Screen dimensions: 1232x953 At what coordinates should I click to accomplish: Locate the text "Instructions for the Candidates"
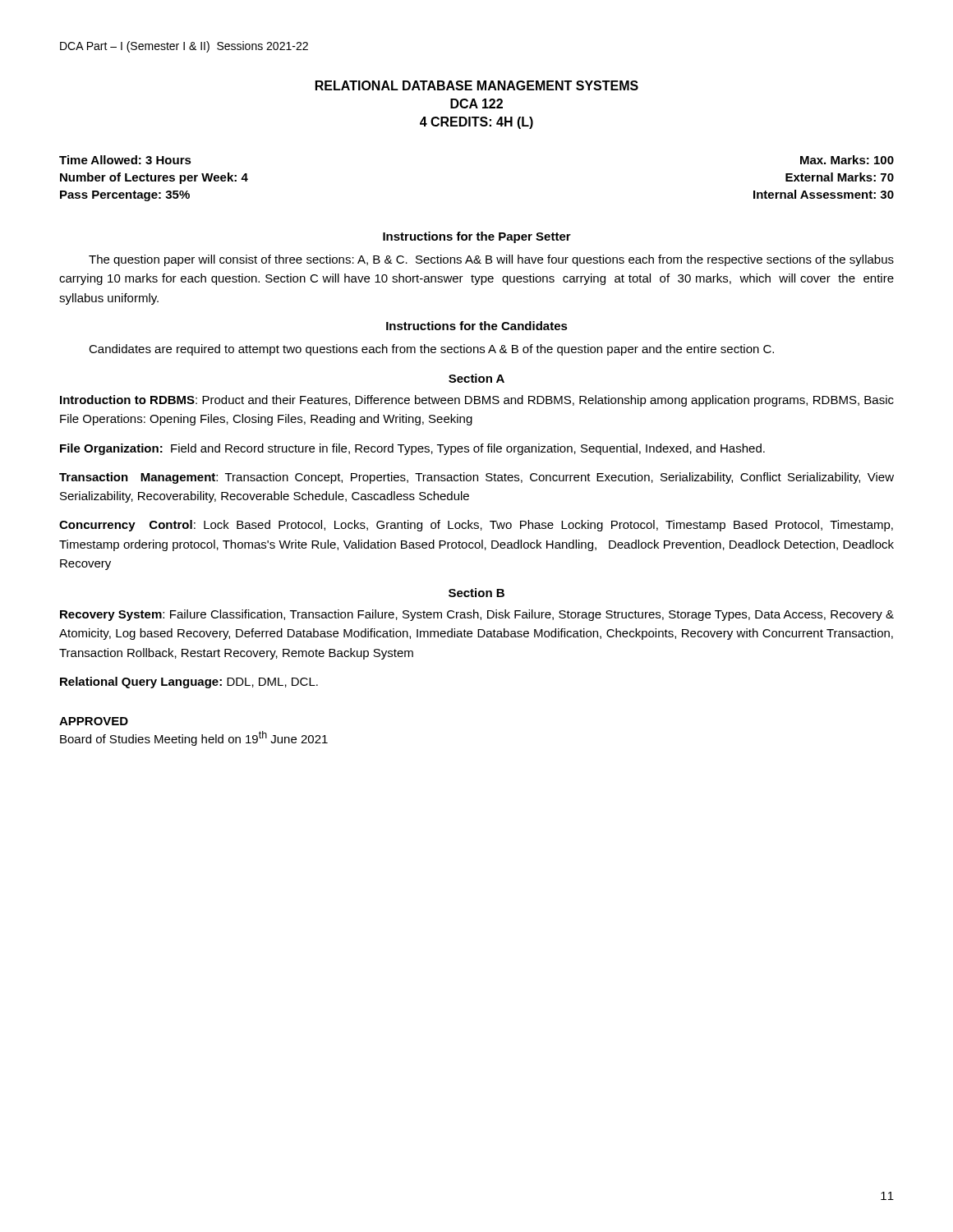point(476,325)
